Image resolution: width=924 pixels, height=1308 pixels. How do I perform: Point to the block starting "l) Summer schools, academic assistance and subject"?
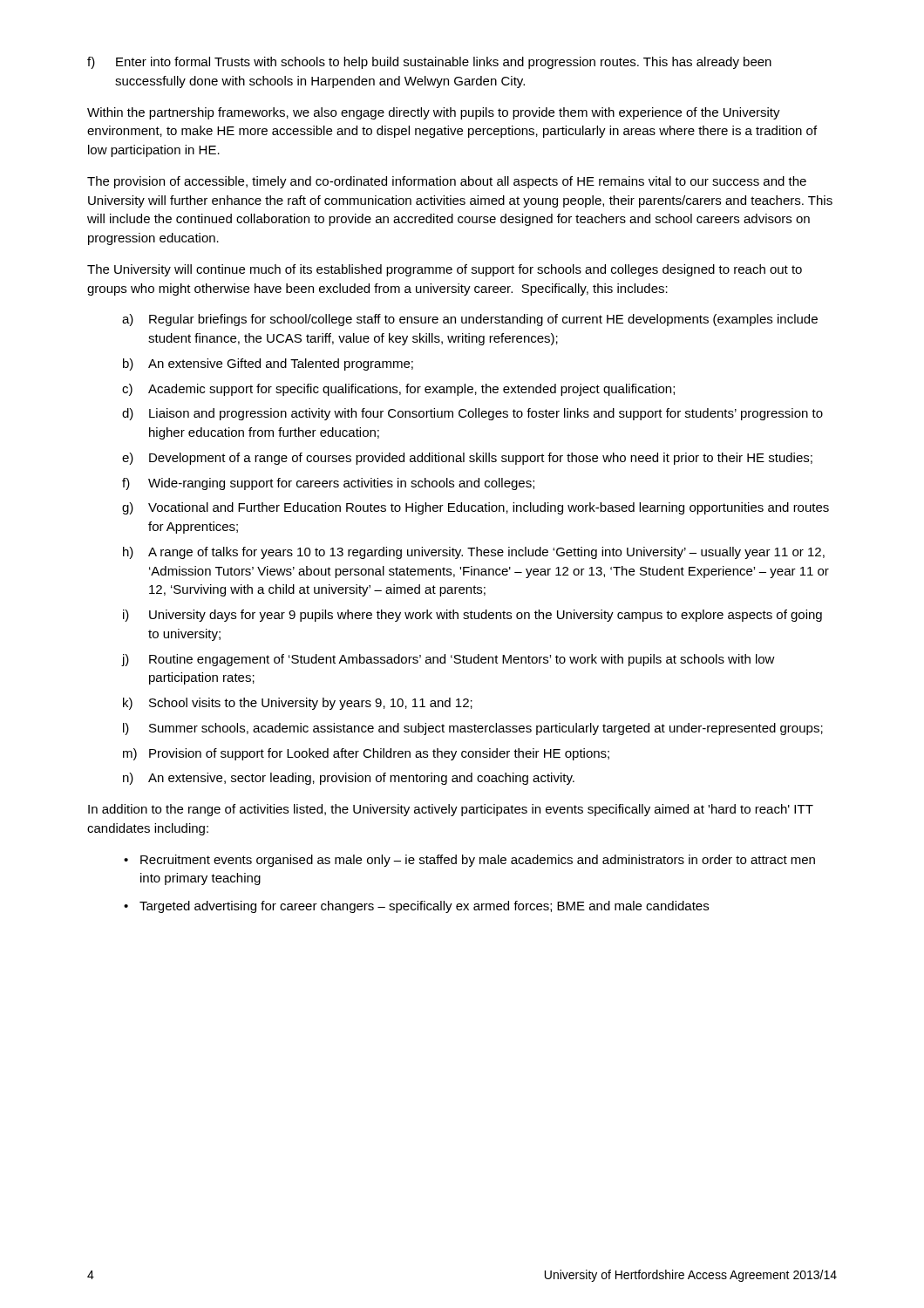pos(473,728)
